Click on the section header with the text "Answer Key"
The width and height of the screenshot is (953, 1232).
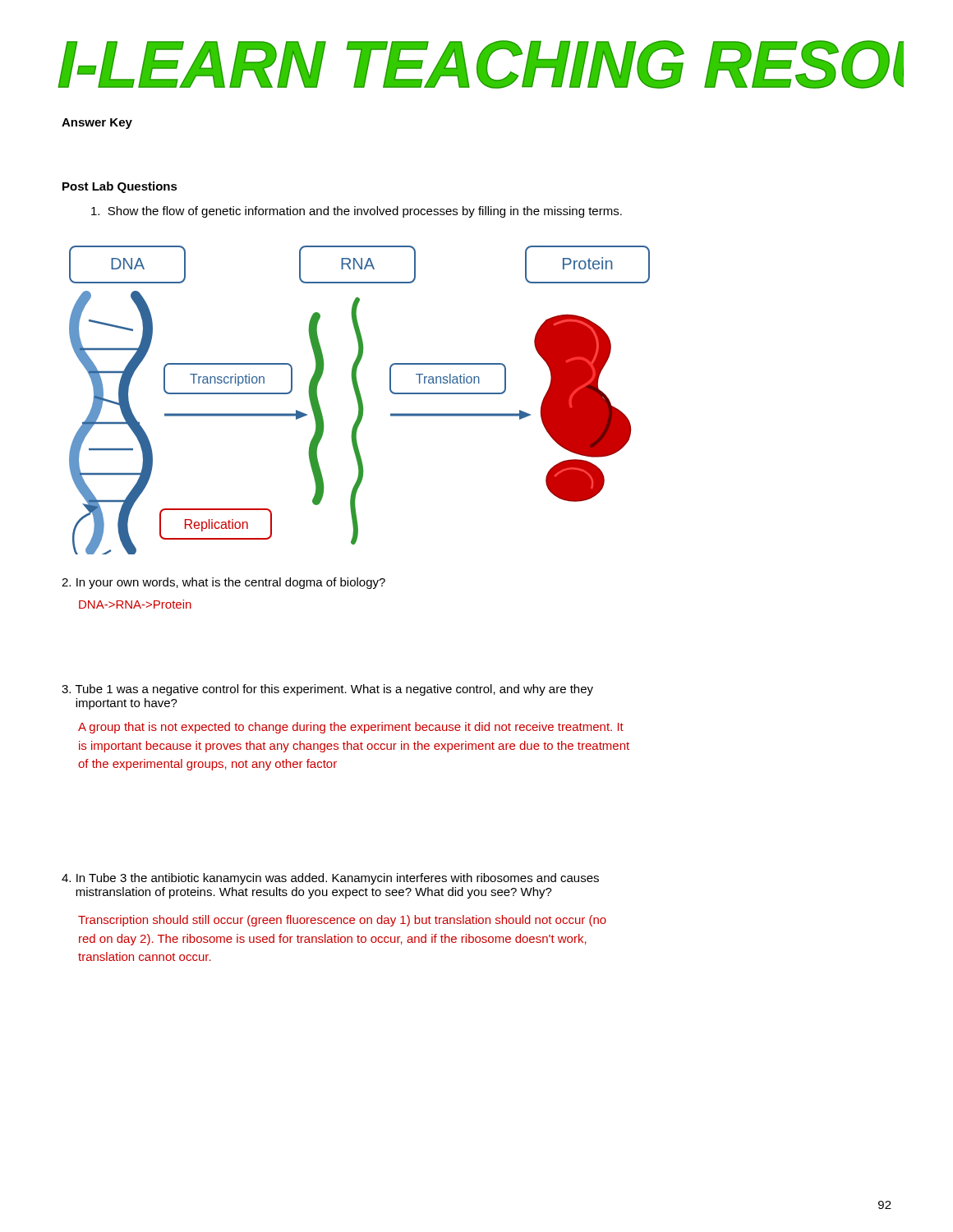(97, 122)
